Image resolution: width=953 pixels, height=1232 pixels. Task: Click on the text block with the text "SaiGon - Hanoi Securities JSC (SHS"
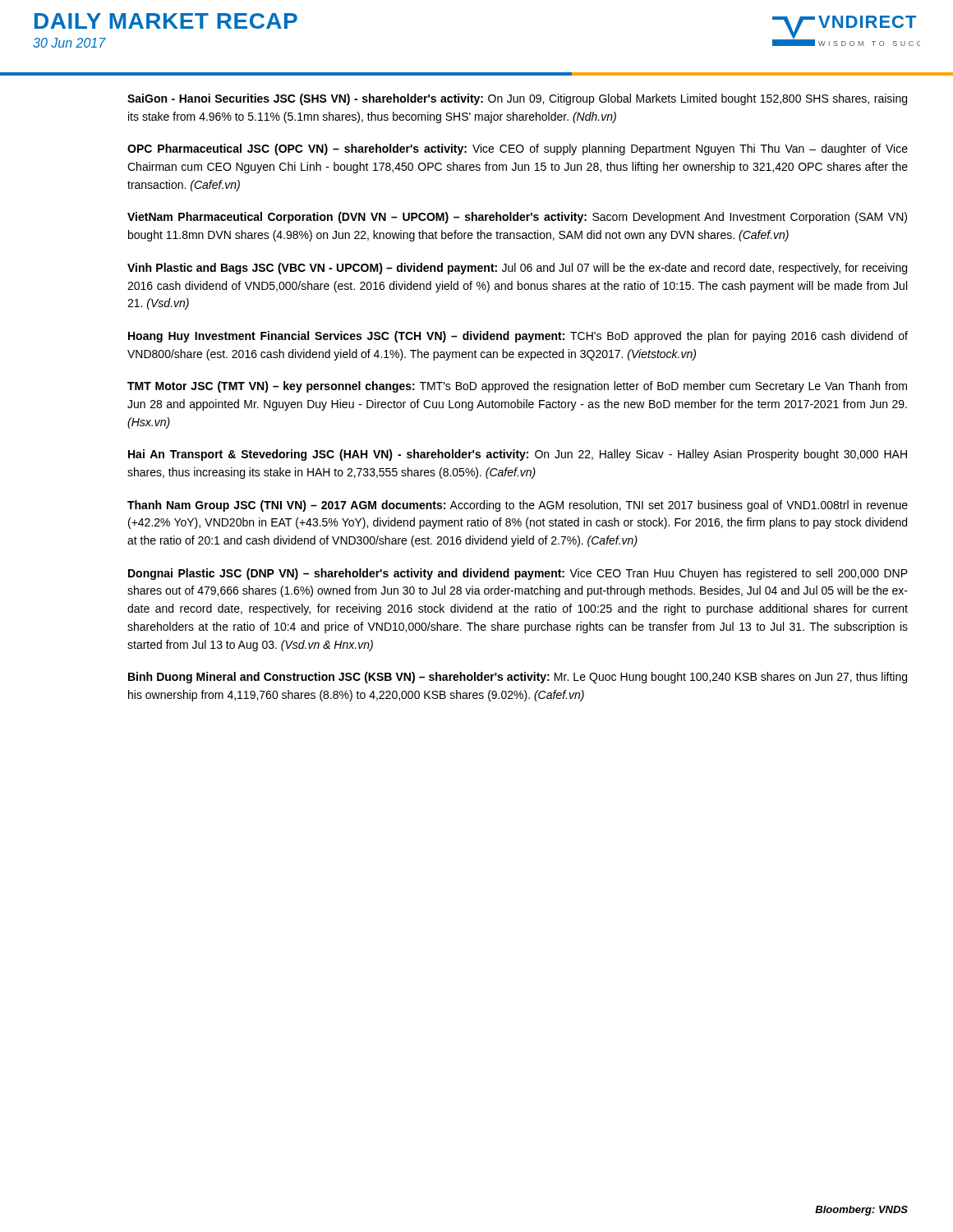(518, 107)
